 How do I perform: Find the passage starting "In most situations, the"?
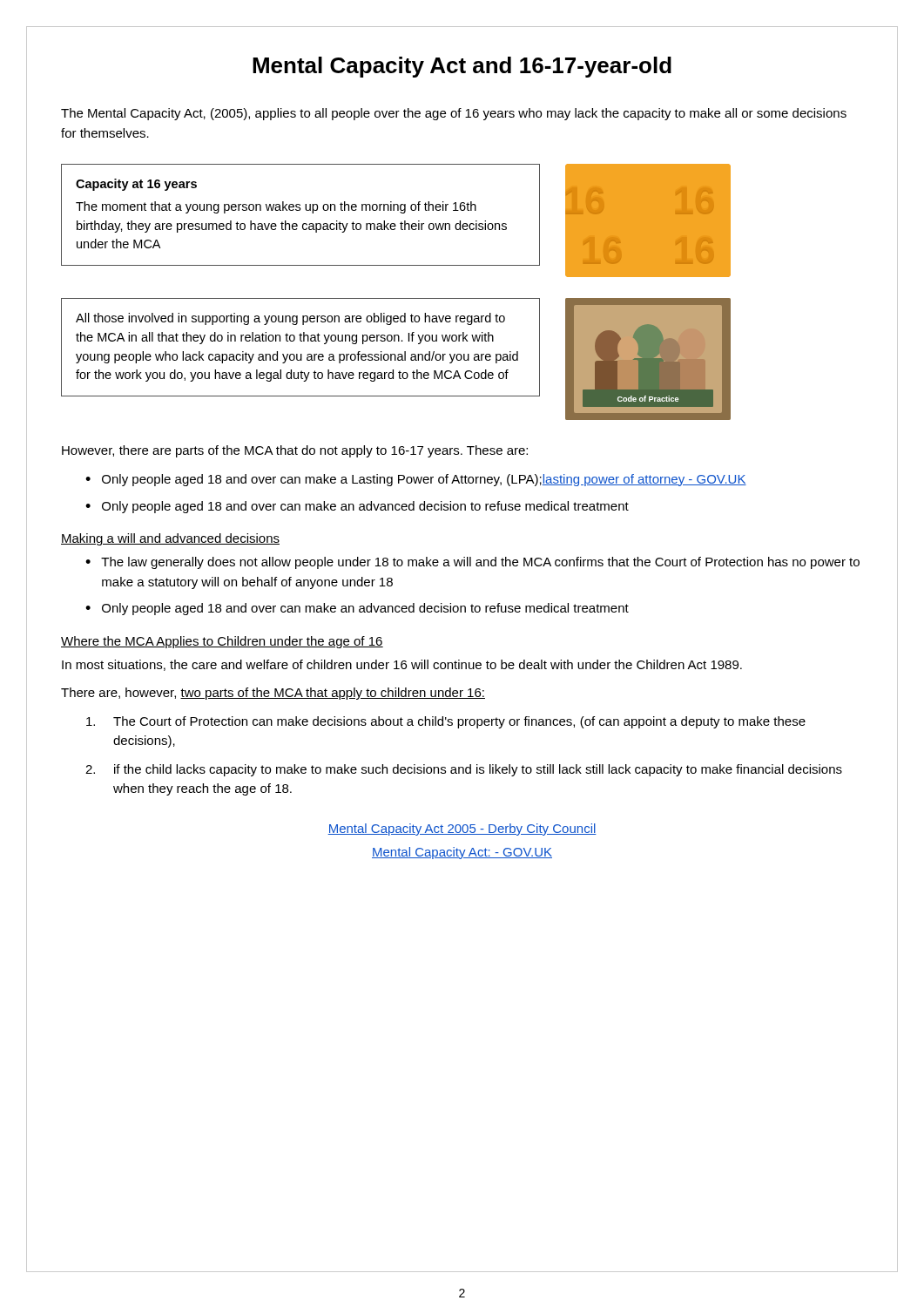coord(402,664)
